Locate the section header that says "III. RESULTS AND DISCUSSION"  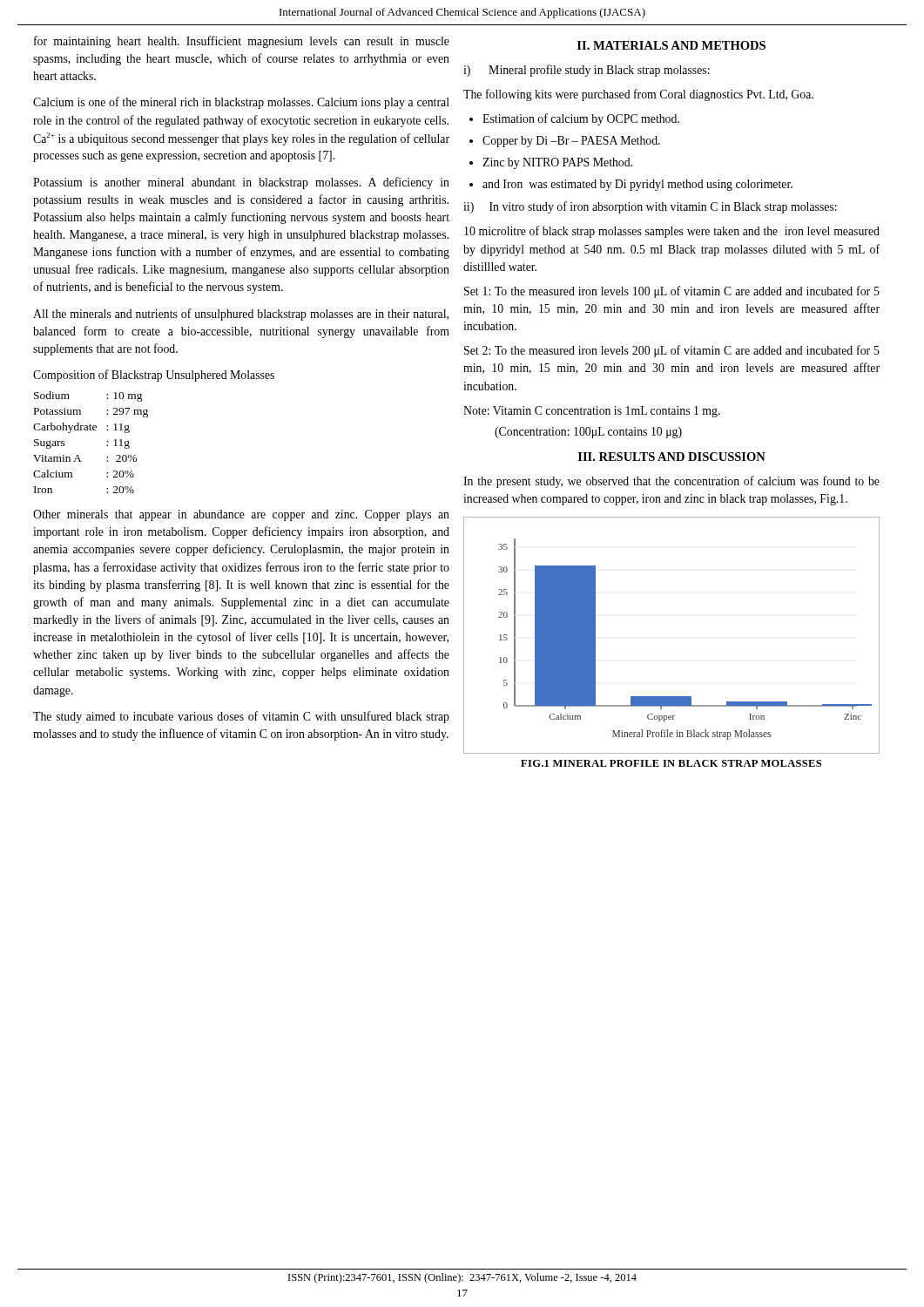click(x=671, y=457)
